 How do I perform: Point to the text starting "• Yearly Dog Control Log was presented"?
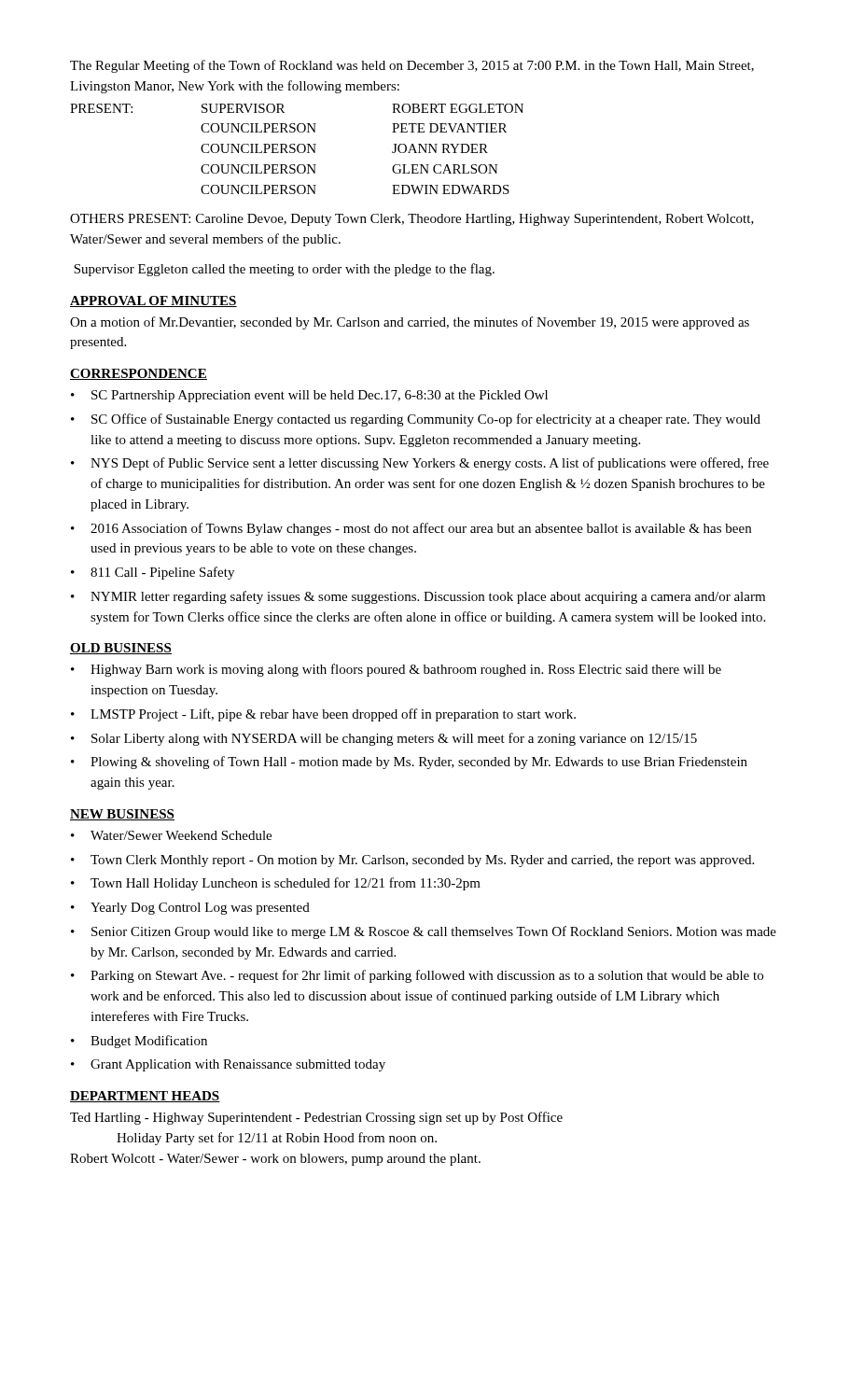coord(190,909)
